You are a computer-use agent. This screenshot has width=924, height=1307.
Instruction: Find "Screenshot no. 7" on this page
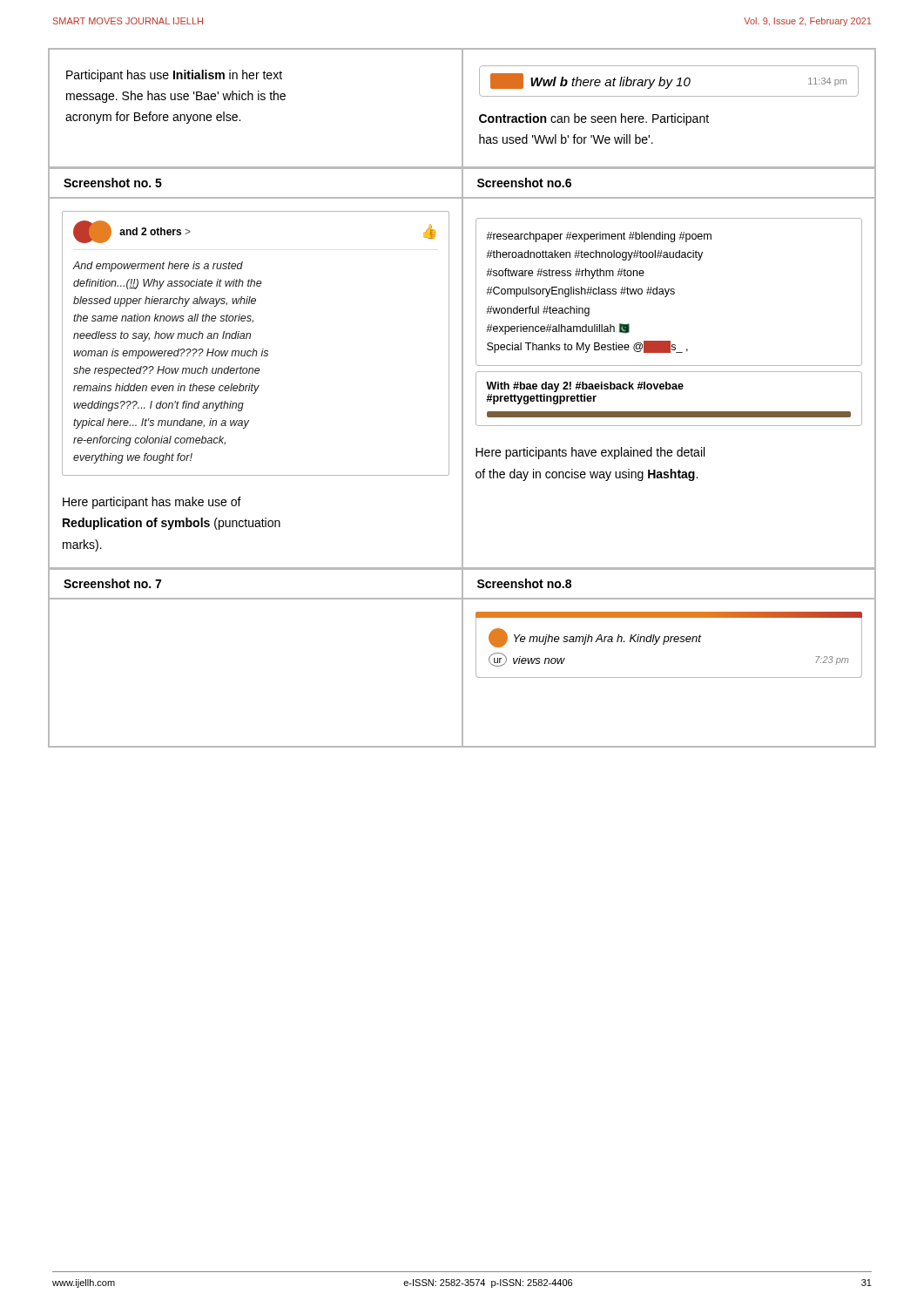coord(113,584)
